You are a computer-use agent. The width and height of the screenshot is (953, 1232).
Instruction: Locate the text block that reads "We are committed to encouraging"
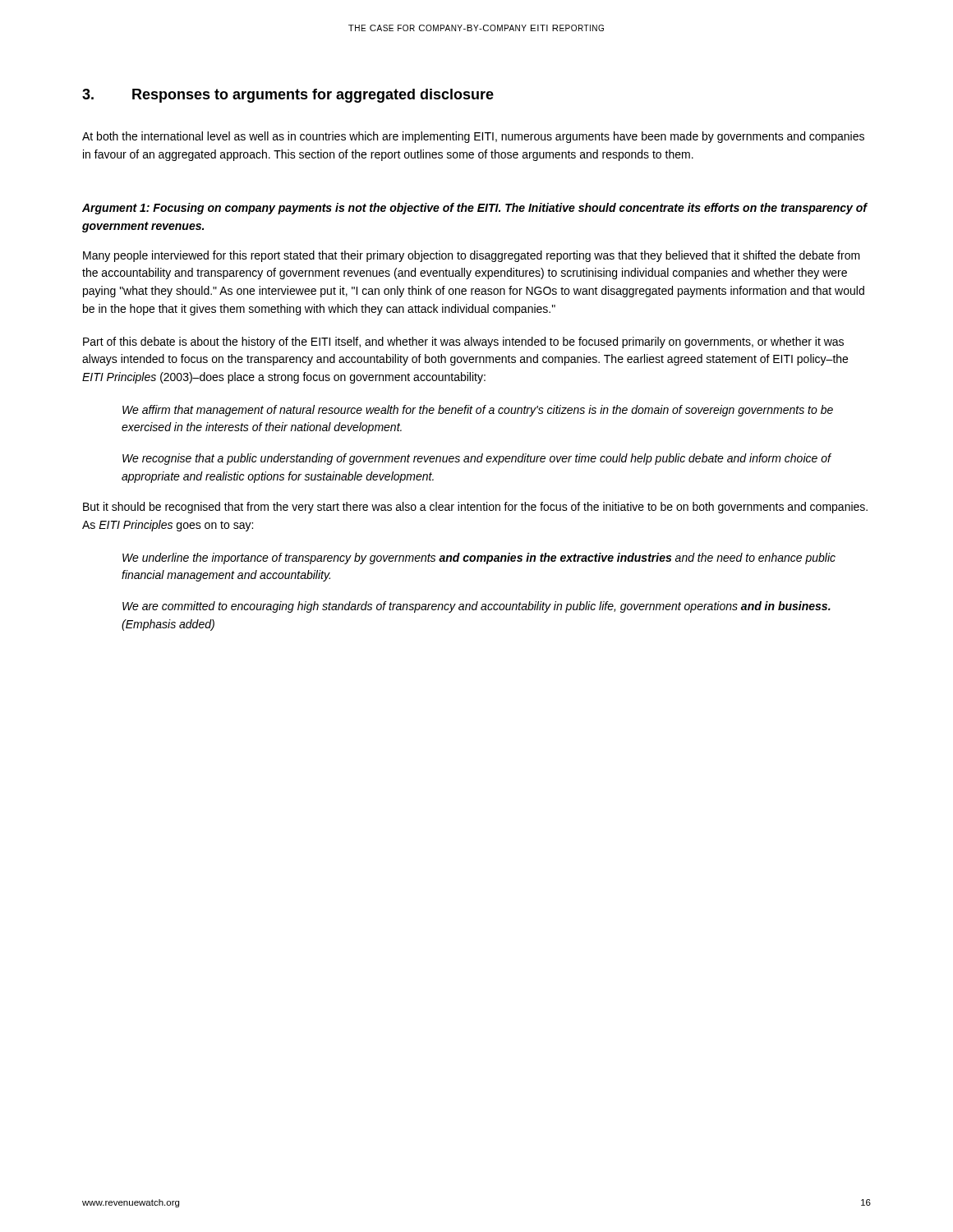(476, 615)
